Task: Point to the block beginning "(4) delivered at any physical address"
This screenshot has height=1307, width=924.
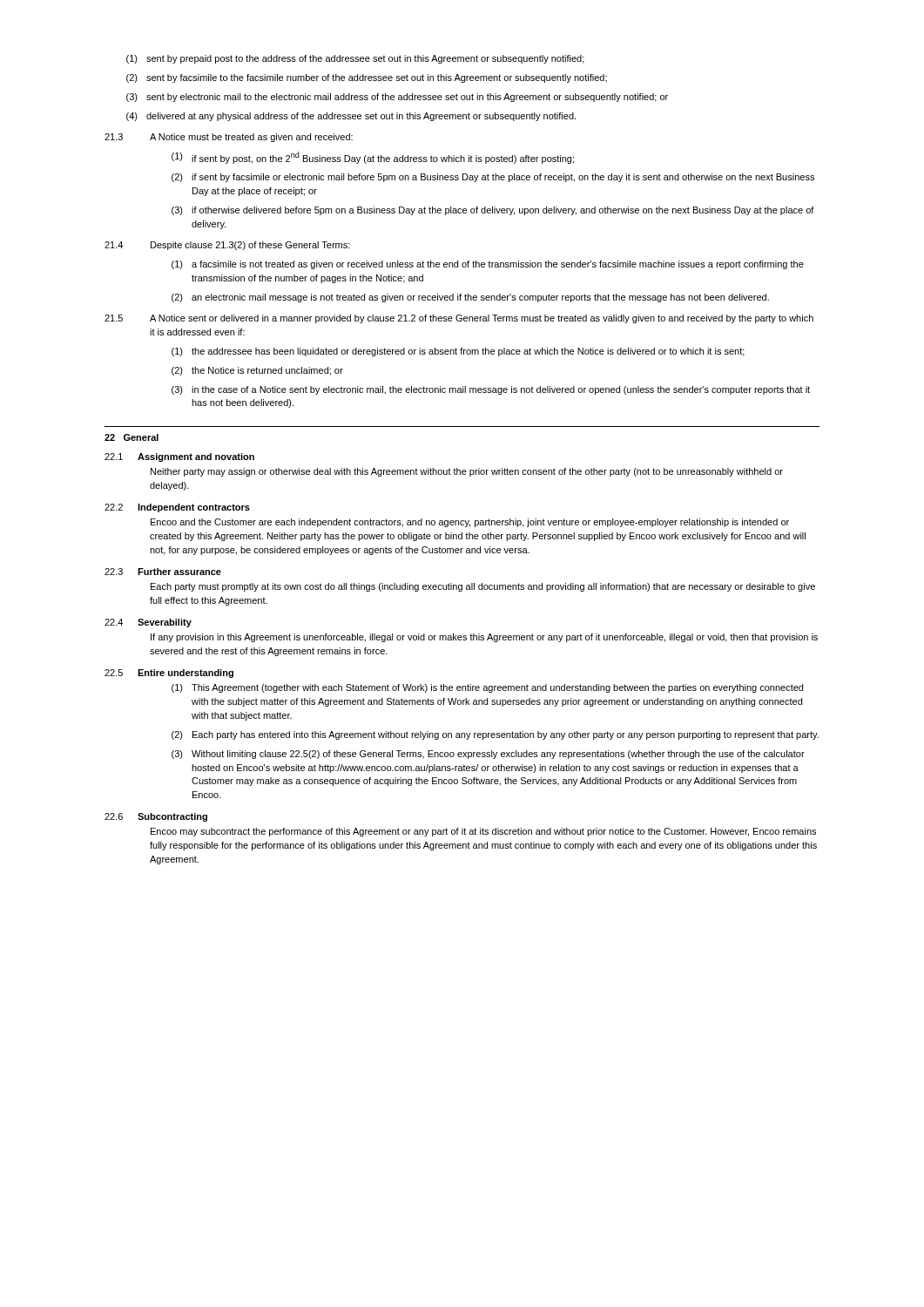Action: (462, 117)
